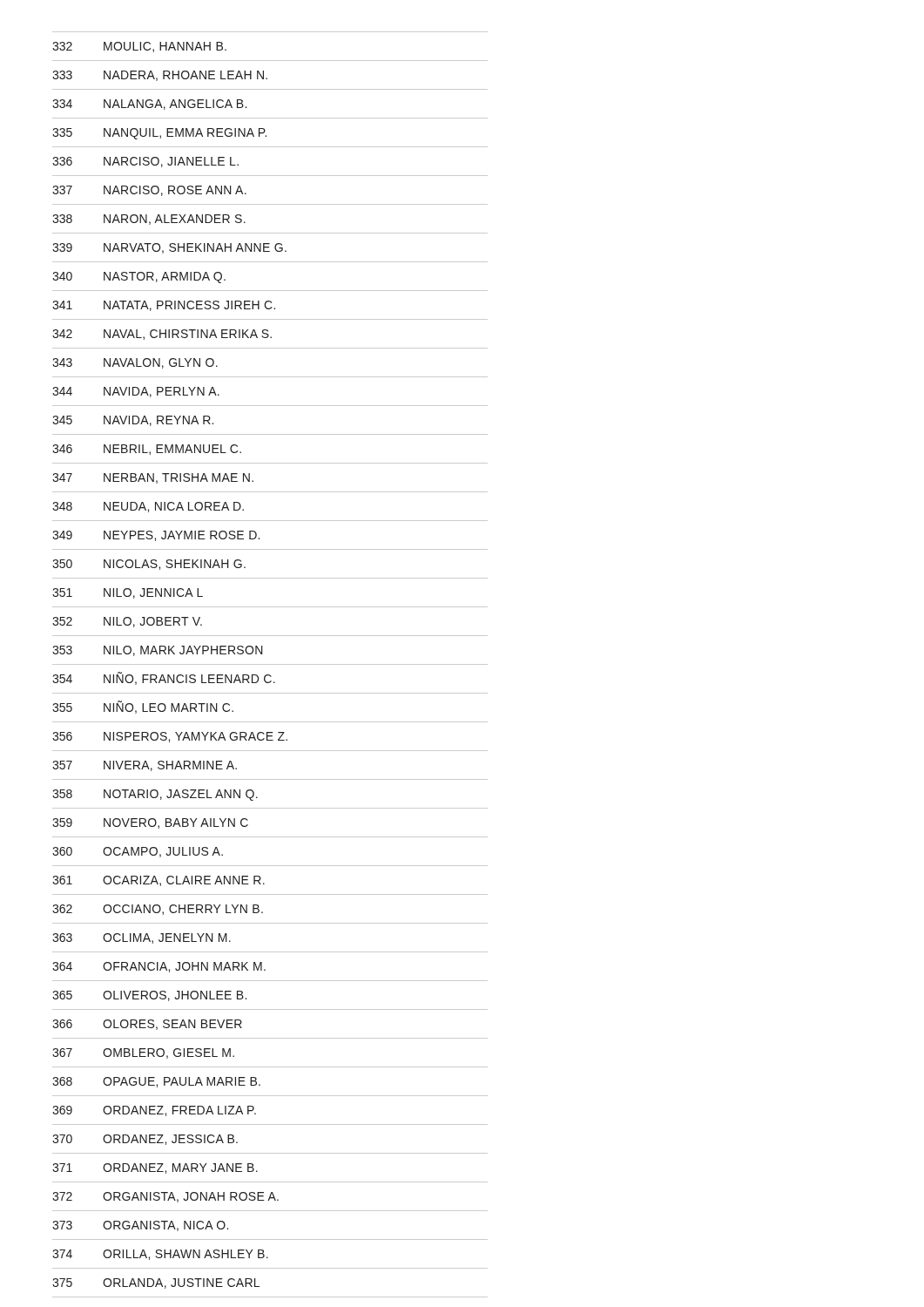Locate the list item that reads "370ORDANEZ, JESSICA B."
924x1307 pixels.
146,1139
